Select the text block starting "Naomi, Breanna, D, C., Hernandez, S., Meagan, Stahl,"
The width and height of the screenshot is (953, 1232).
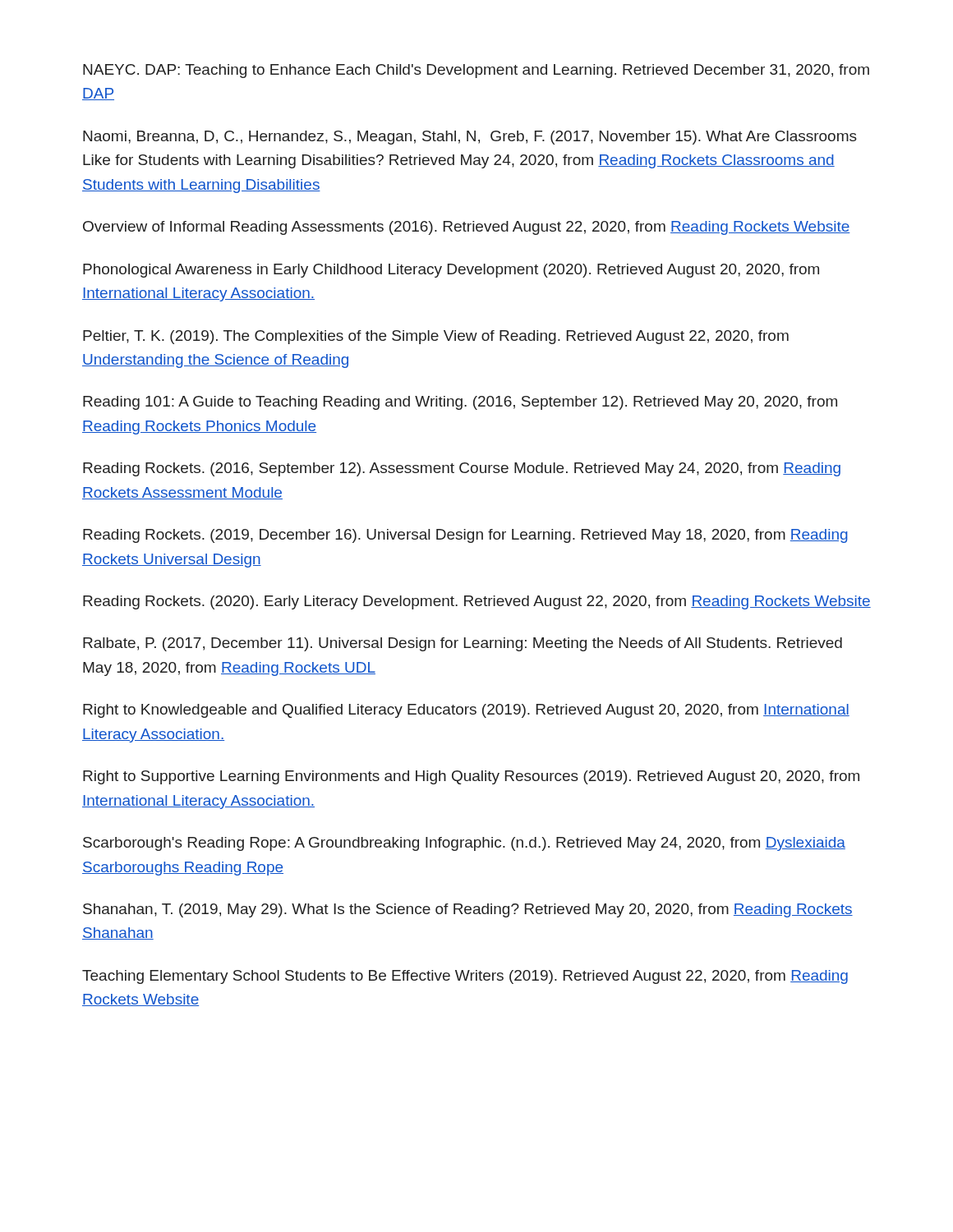pyautogui.click(x=470, y=160)
